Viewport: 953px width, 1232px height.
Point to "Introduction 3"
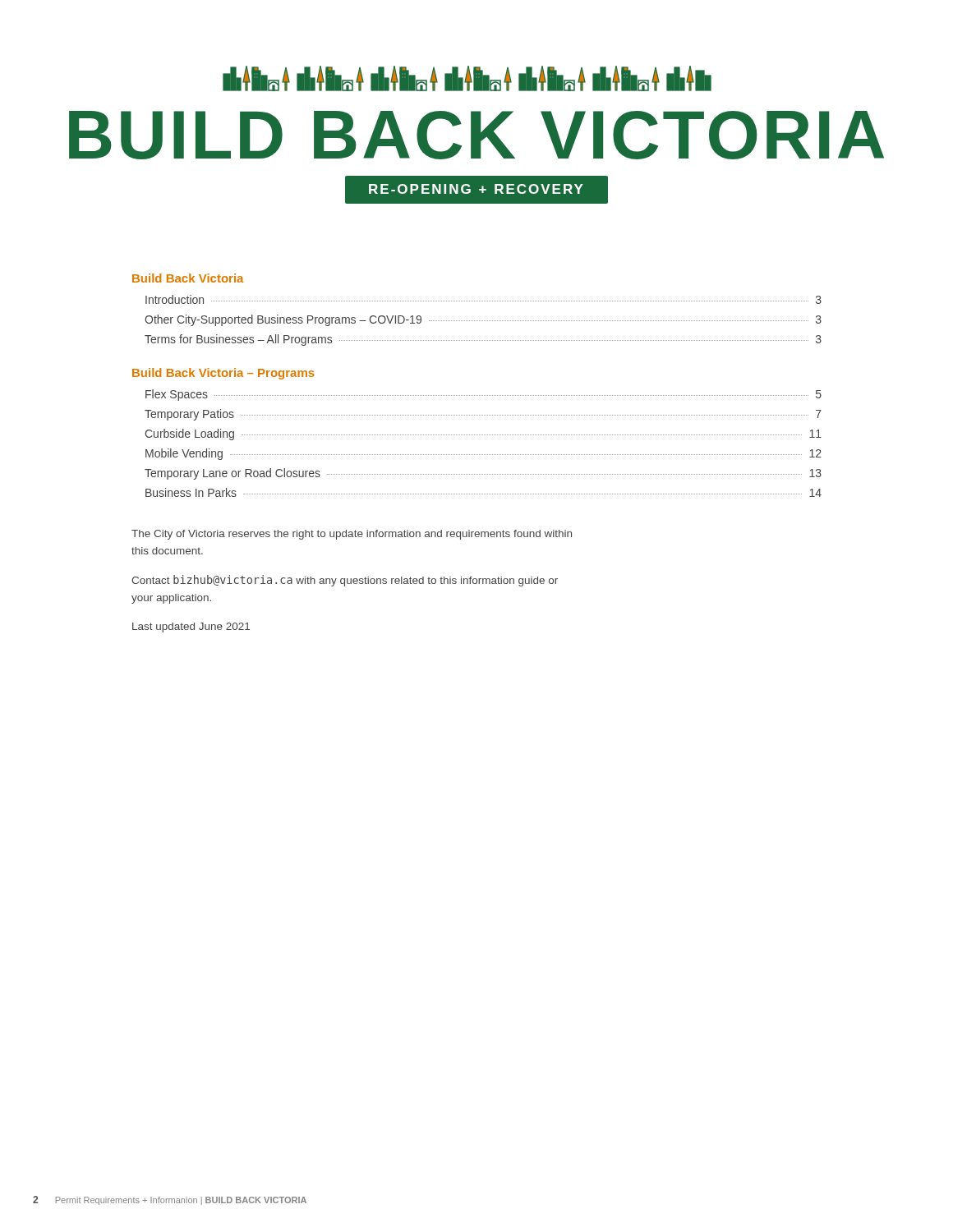pos(483,300)
